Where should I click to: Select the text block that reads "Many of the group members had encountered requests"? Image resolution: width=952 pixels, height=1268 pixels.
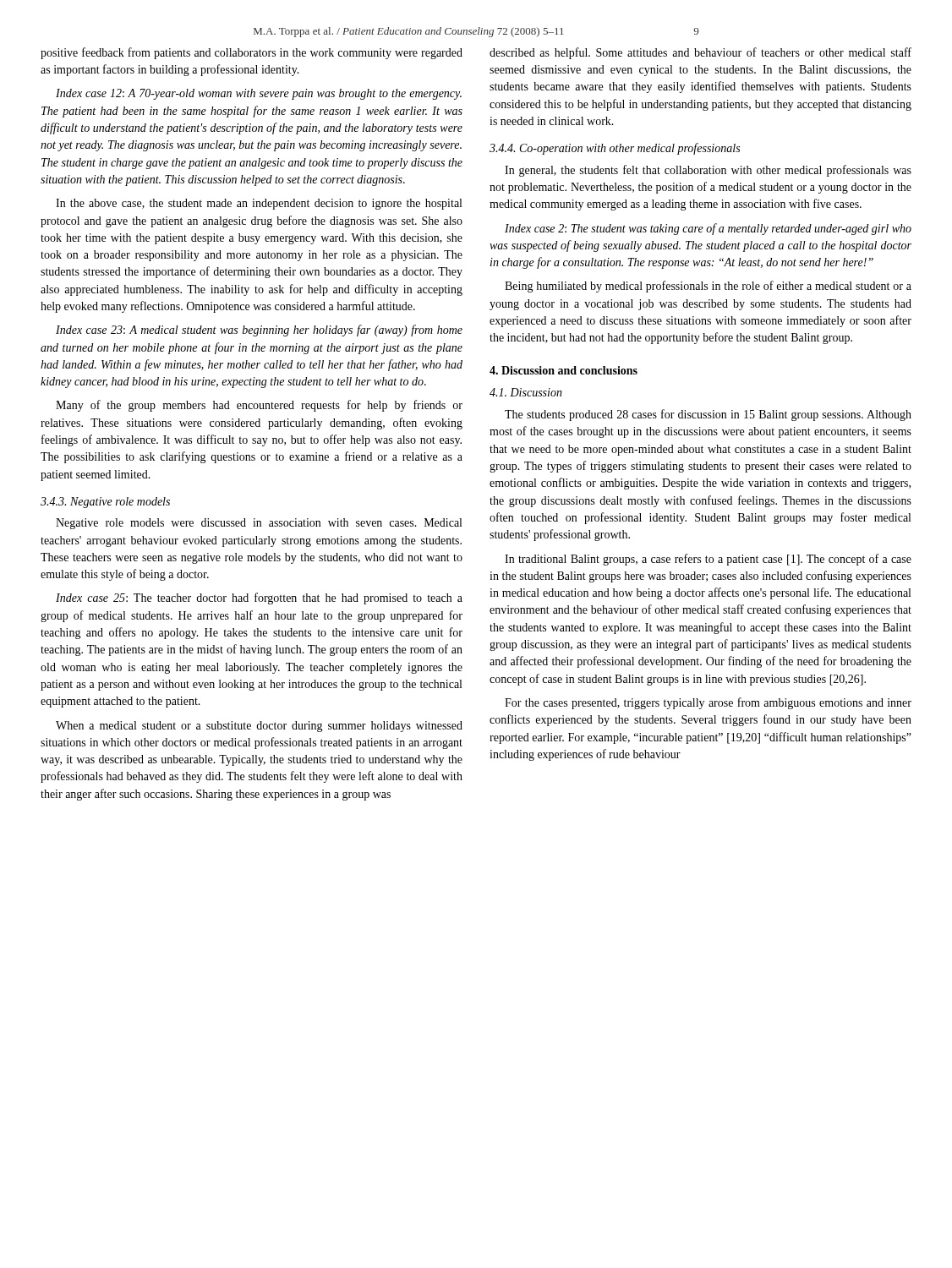(252, 441)
